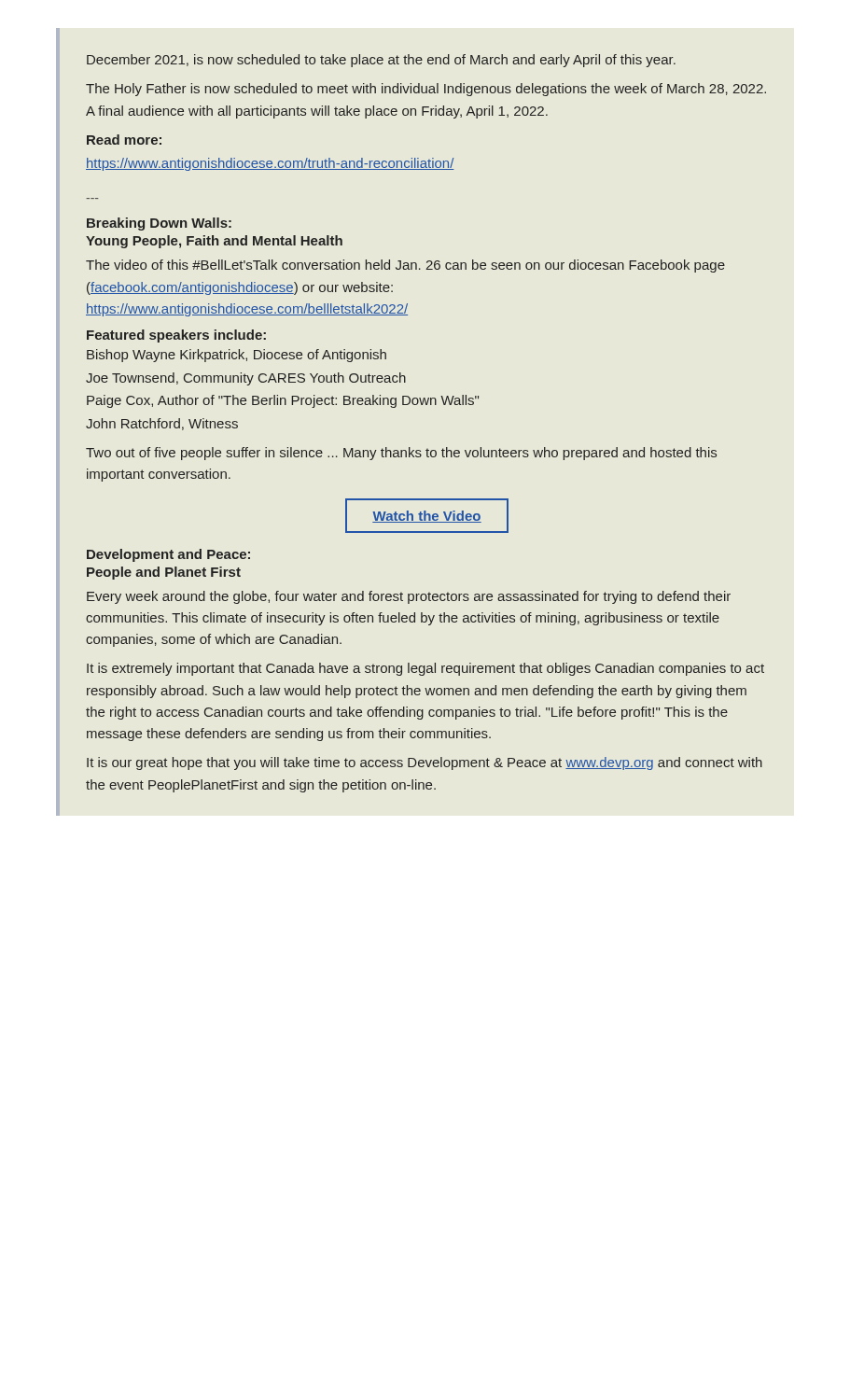Click on the text block starting "Joe Townsend, Community CARES Youth Outreach"
Image resolution: width=850 pixels, height=1400 pixels.
[246, 377]
